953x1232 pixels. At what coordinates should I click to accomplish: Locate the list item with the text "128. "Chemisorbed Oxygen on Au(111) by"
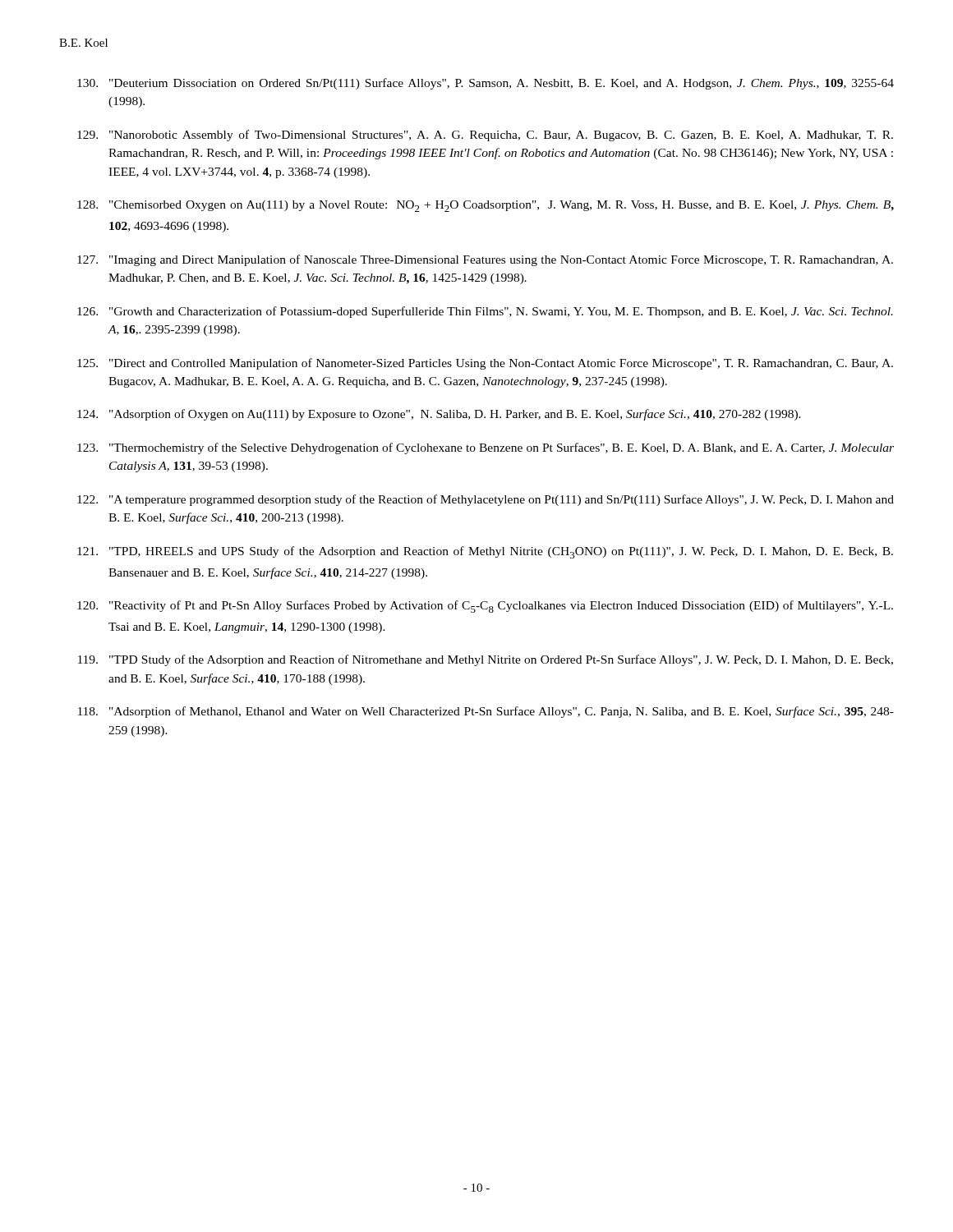476,216
